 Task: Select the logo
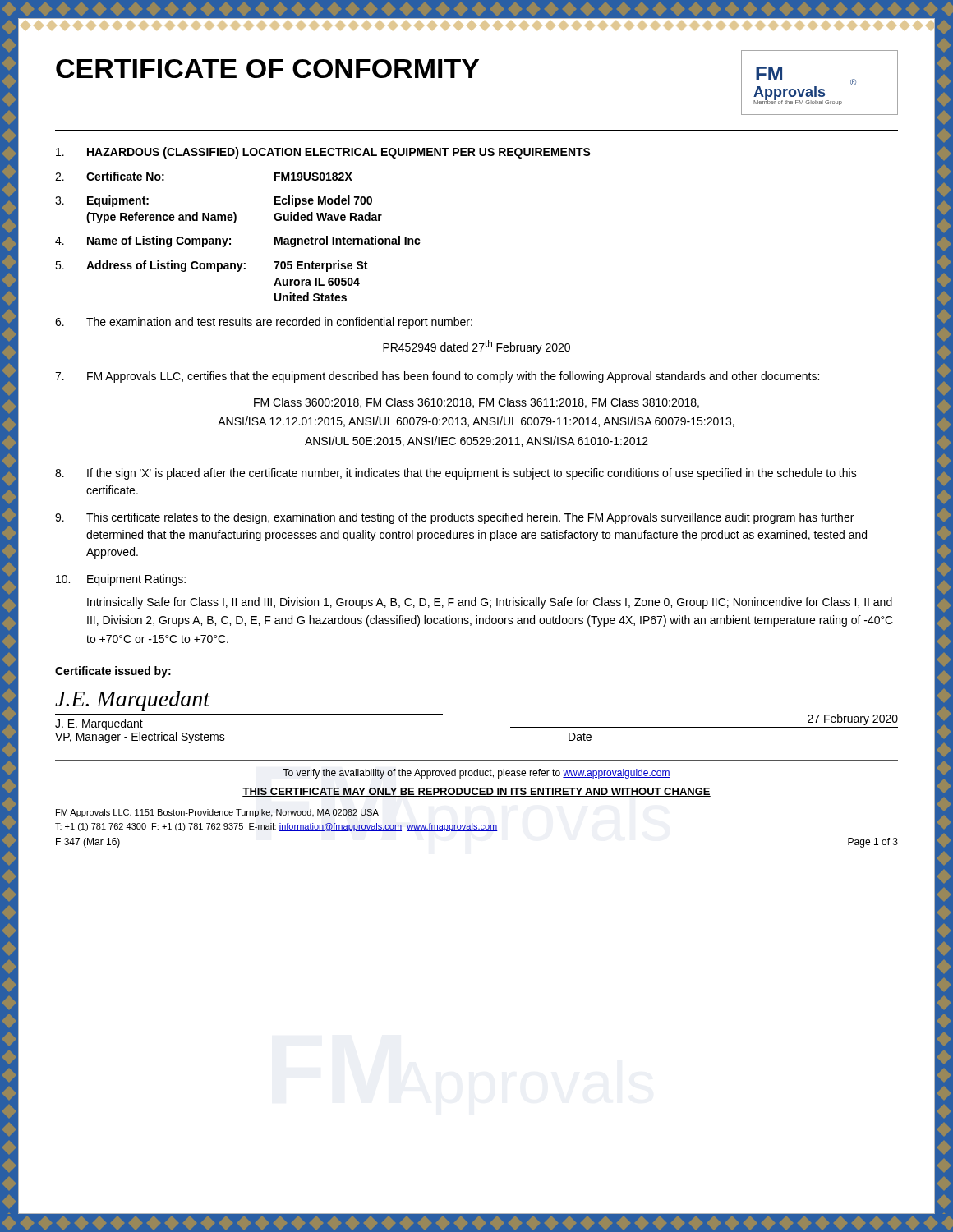[x=819, y=83]
